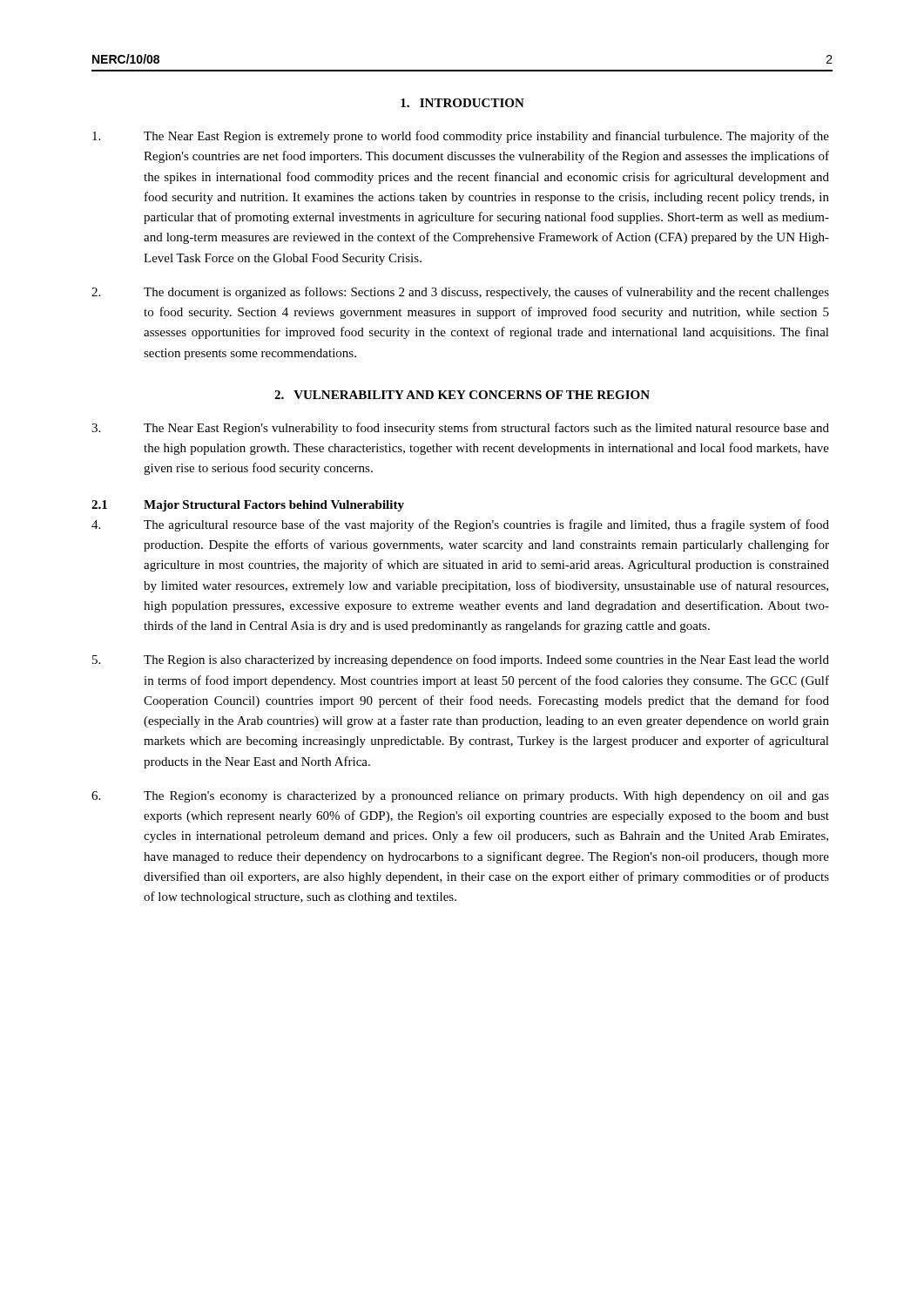The height and width of the screenshot is (1307, 924).
Task: Find the block on this page that starts "The Region's economy is characterized"
Action: pyautogui.click(x=460, y=847)
